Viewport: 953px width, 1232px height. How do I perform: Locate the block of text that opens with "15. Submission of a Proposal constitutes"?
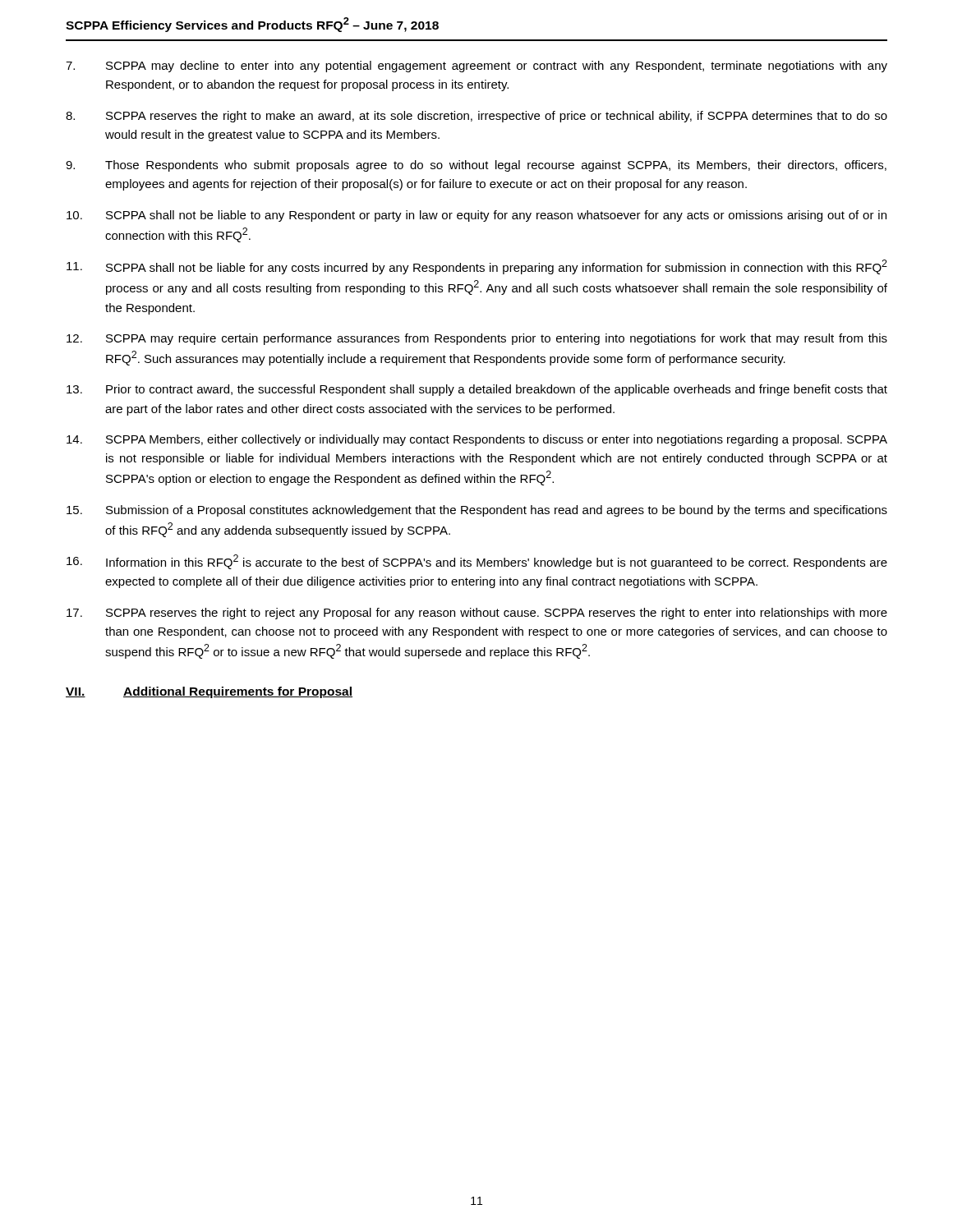476,520
